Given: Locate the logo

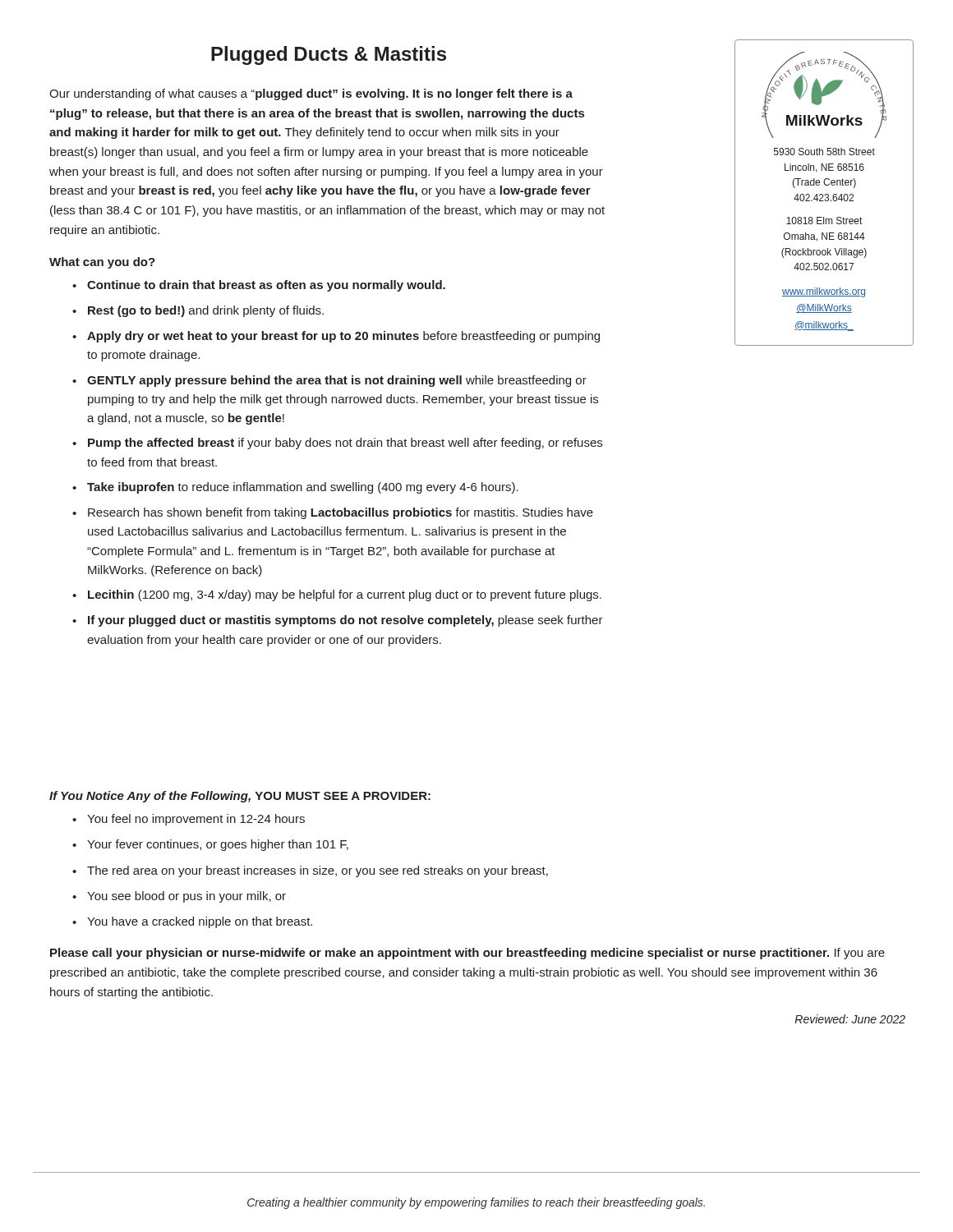Looking at the screenshot, I should pos(824,193).
